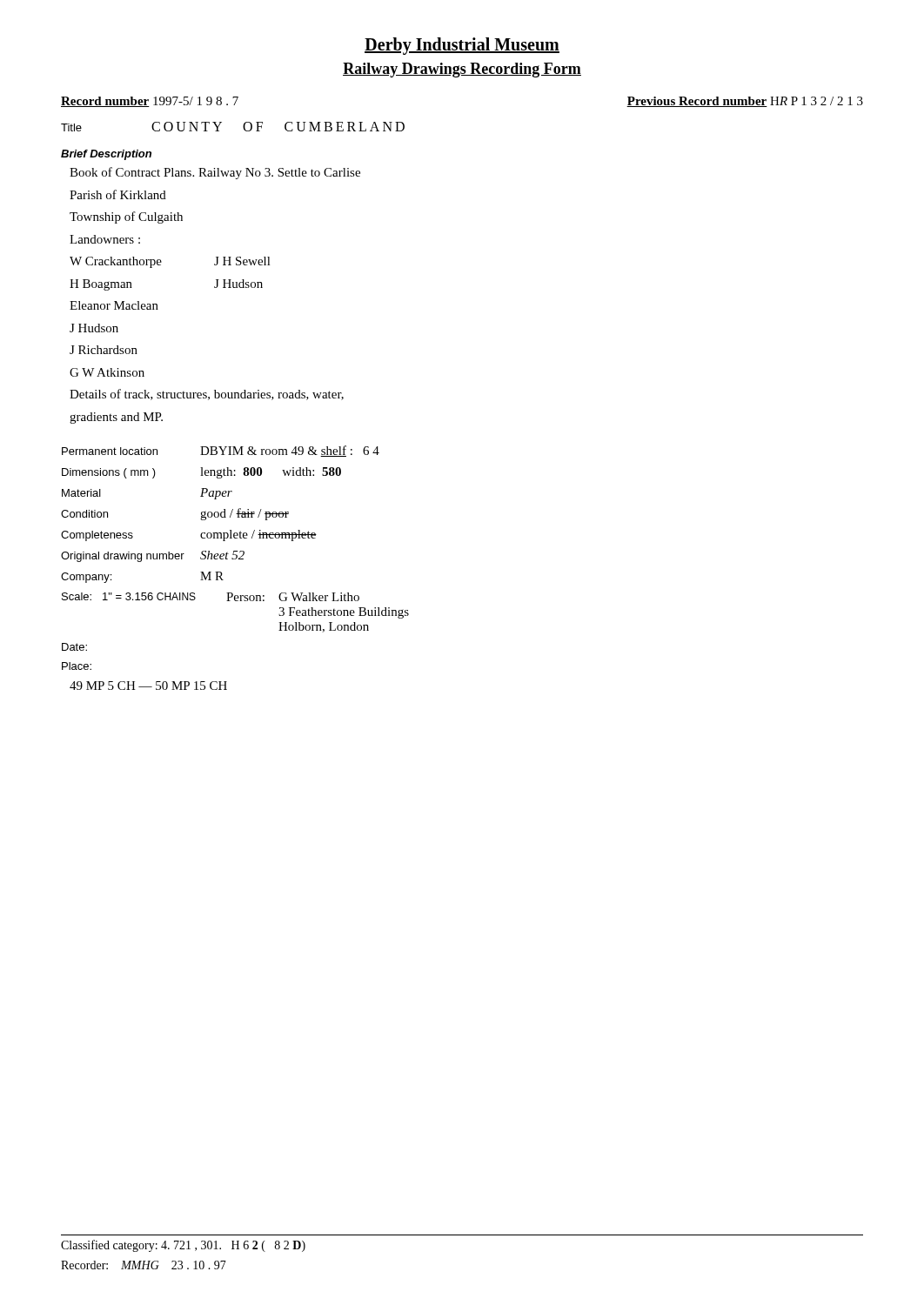
Task: Find "Material Paper" on this page
Action: point(78,494)
